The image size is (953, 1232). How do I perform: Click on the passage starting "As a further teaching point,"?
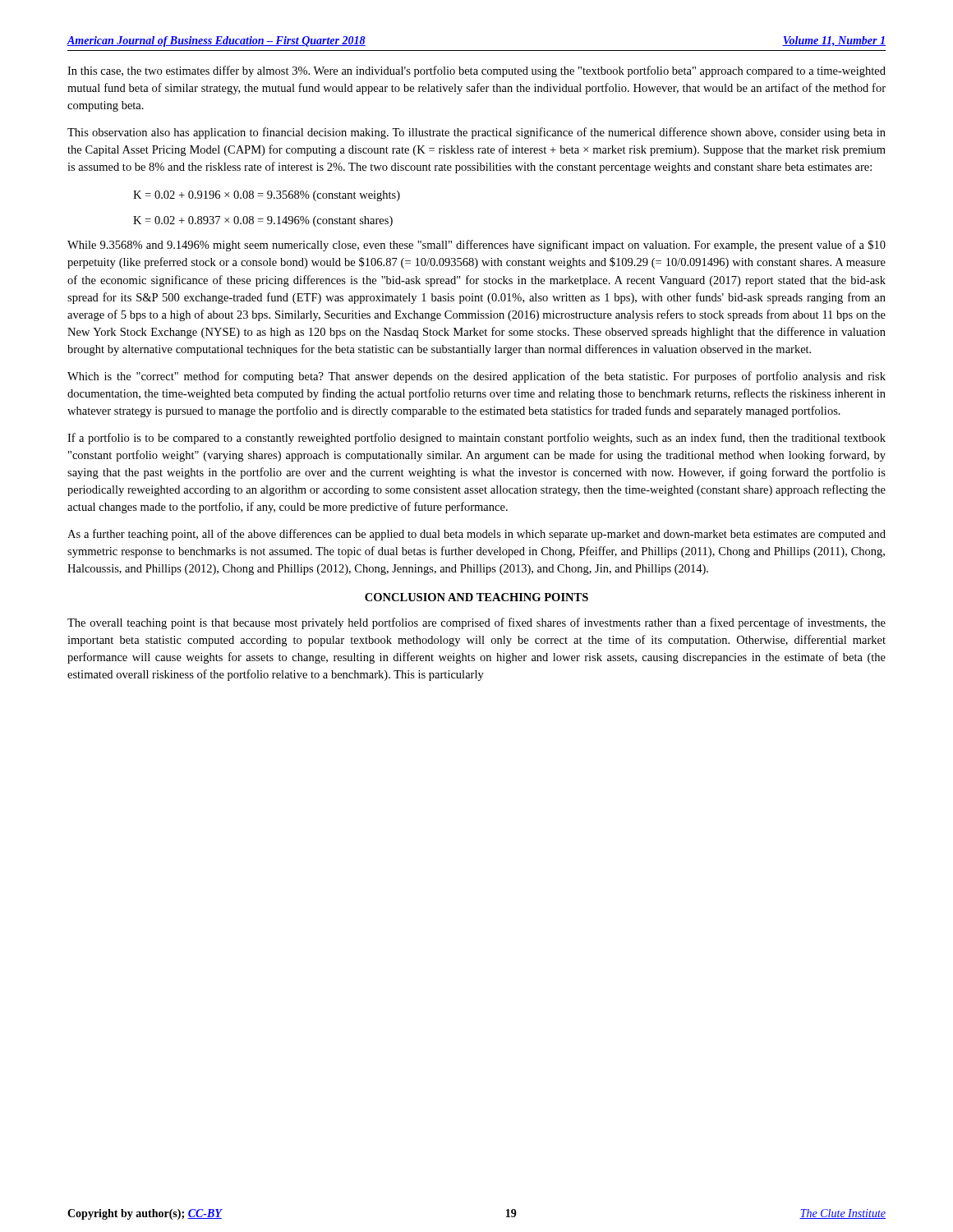pyautogui.click(x=476, y=551)
